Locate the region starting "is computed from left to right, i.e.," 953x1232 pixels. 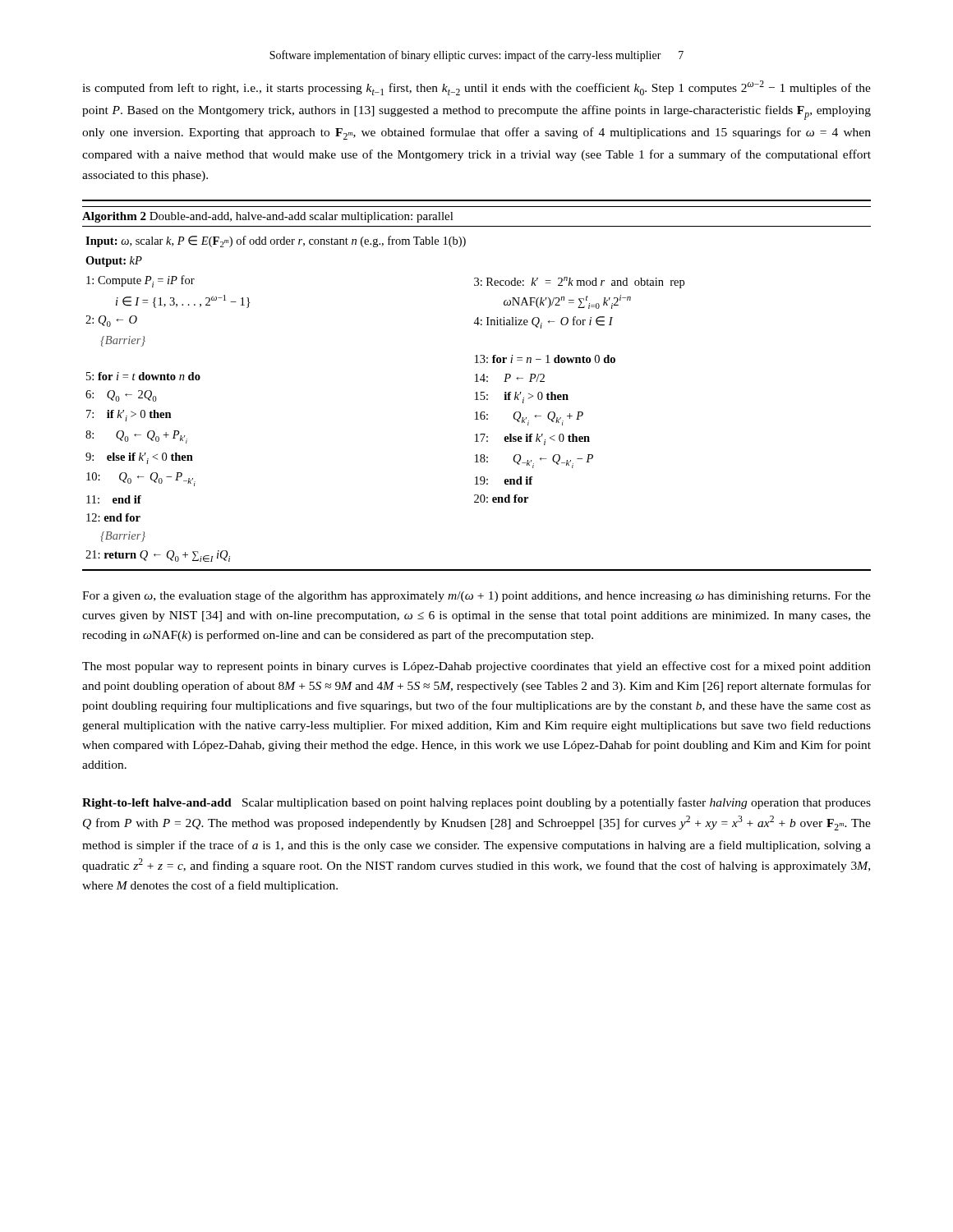point(476,130)
